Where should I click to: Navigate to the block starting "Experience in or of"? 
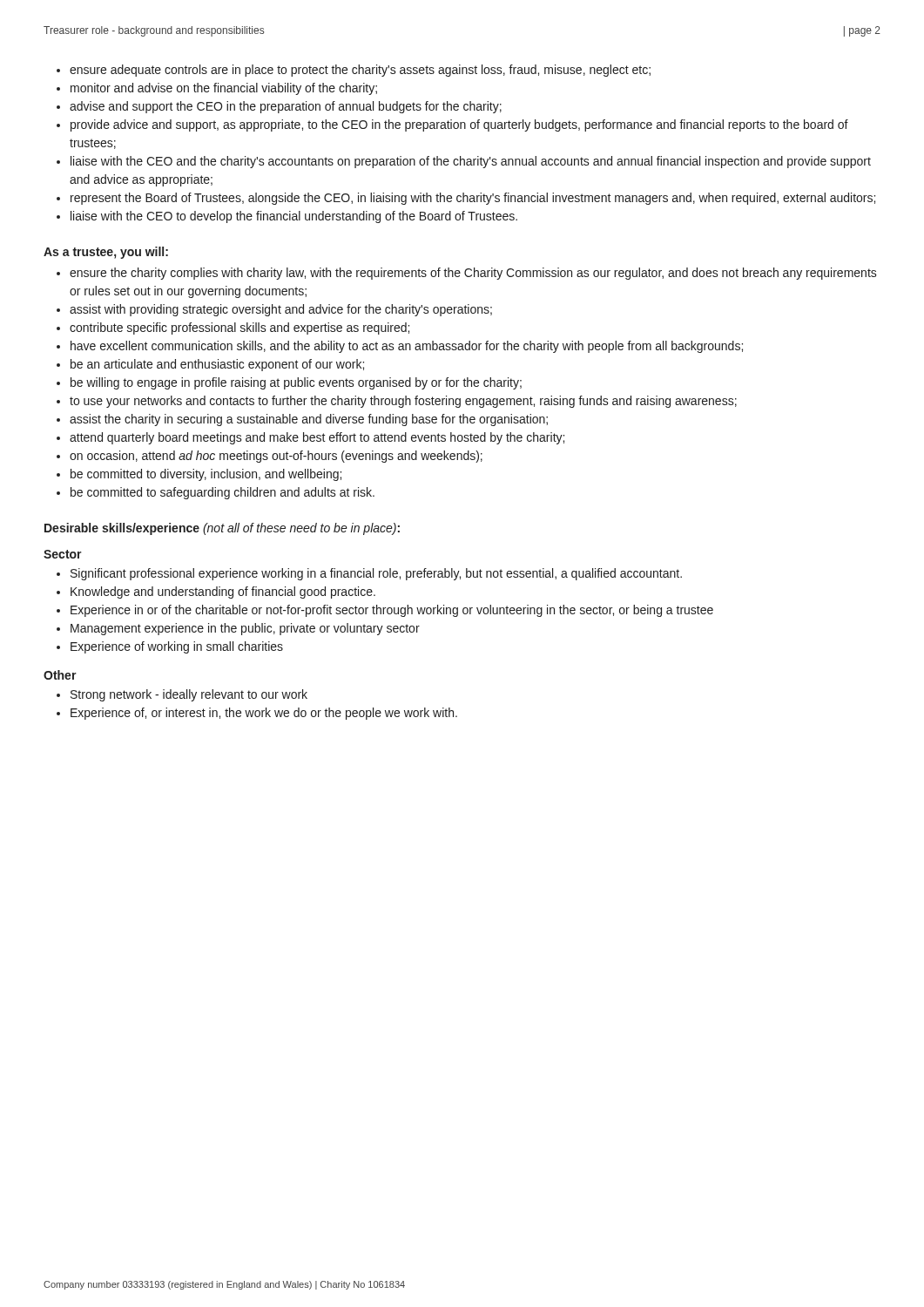tap(392, 610)
